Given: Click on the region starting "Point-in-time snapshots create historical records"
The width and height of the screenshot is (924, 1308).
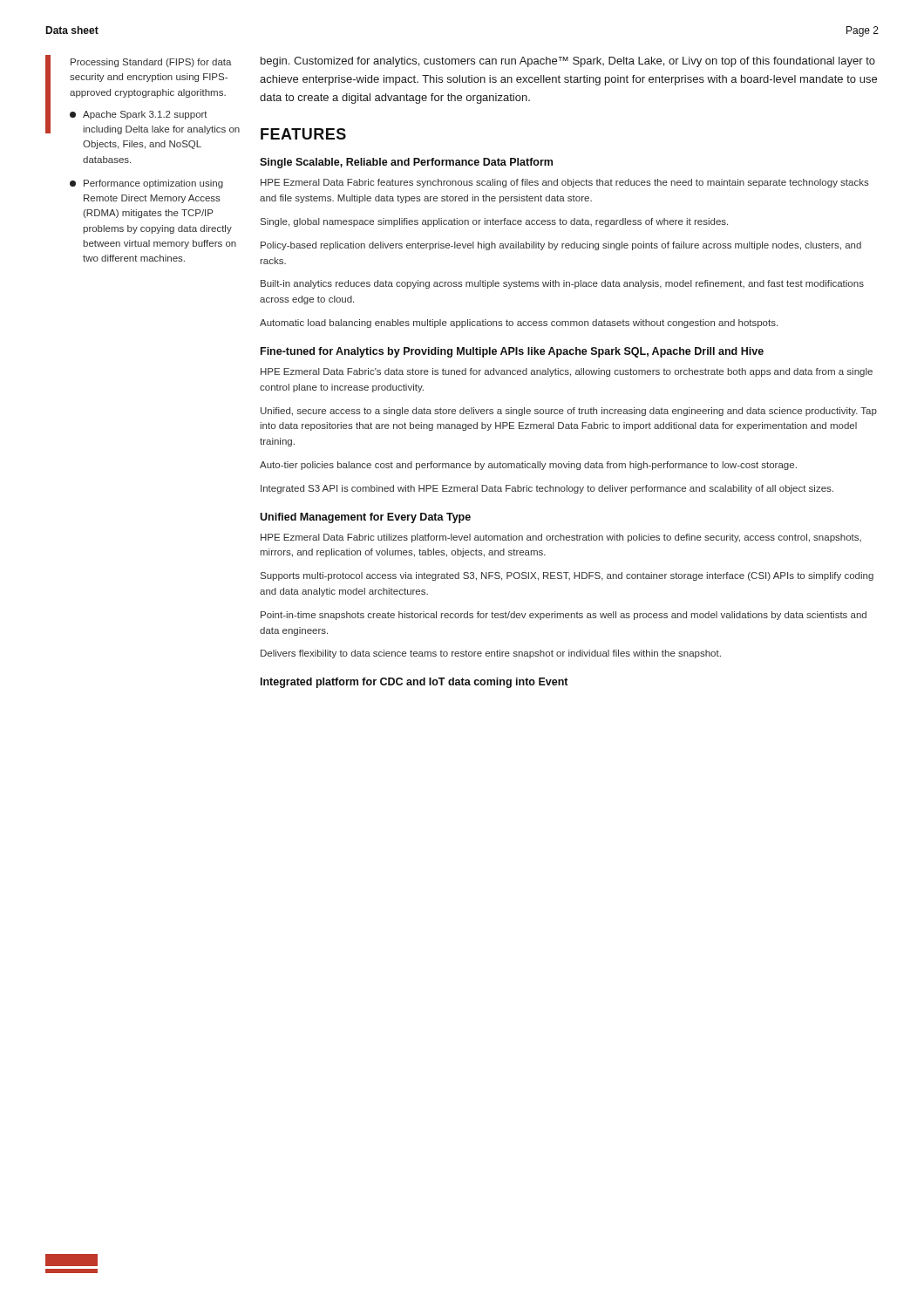Looking at the screenshot, I should click(x=563, y=622).
